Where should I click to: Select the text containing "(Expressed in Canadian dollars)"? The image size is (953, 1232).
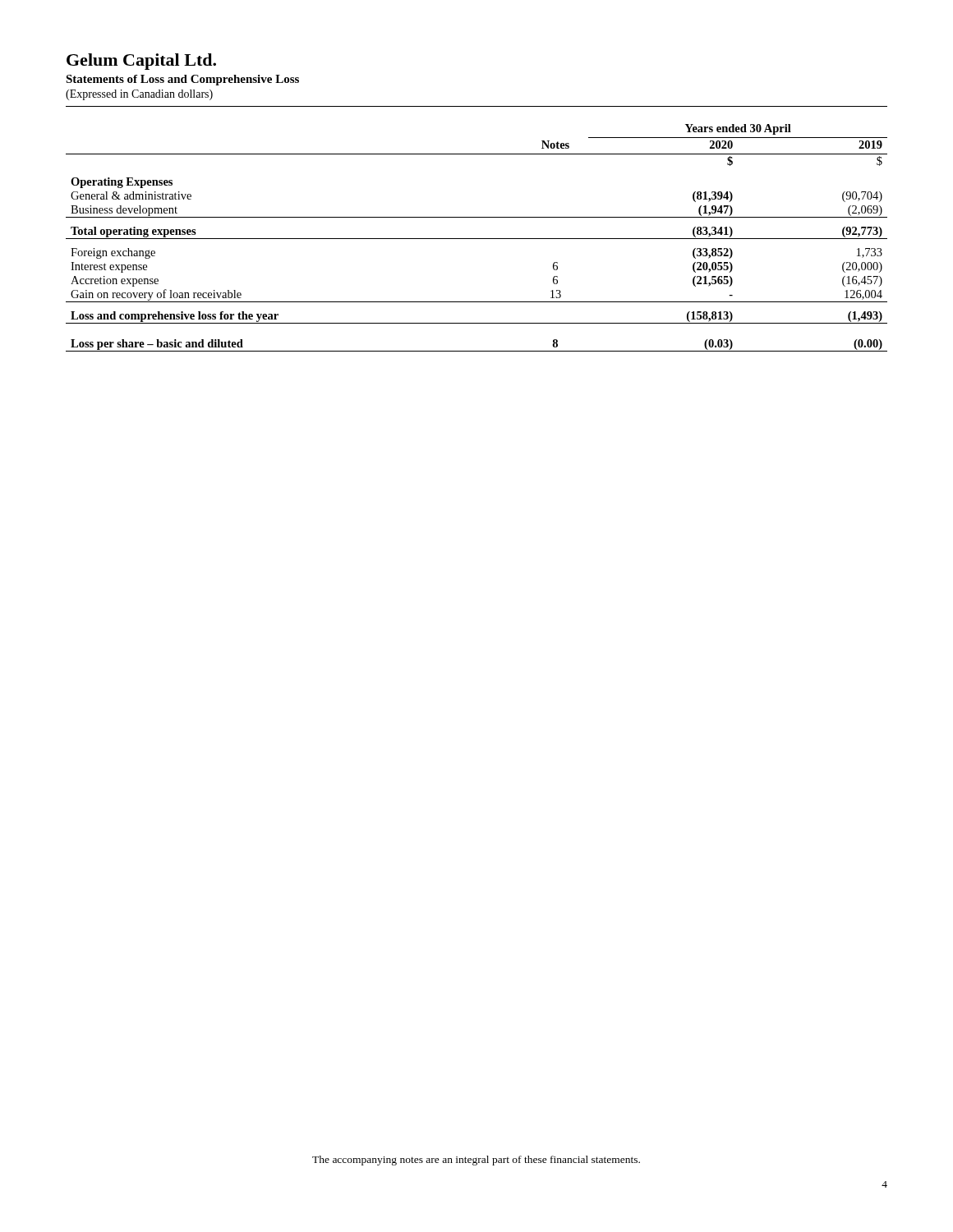click(139, 94)
